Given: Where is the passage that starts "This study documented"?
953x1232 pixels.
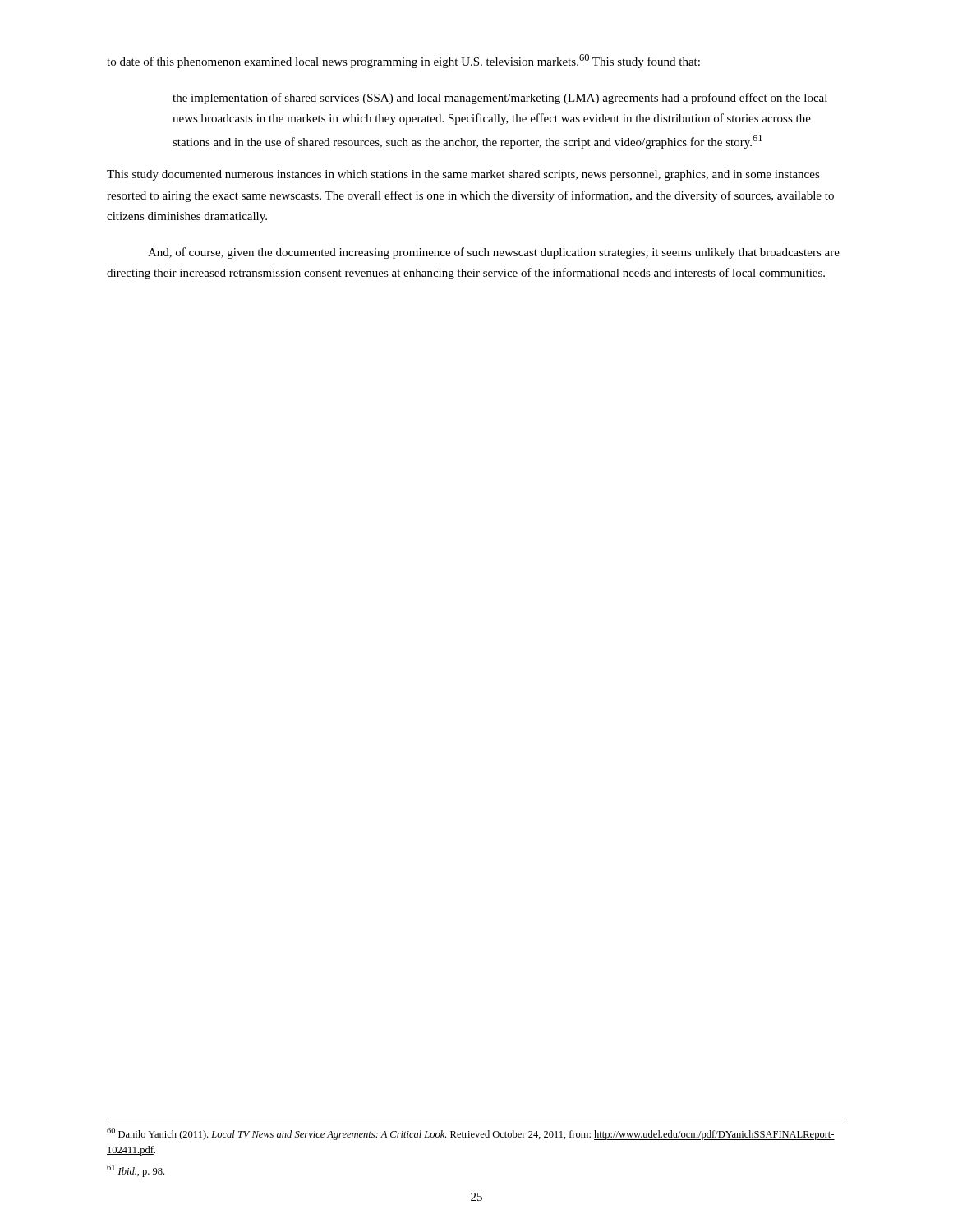Looking at the screenshot, I should [471, 195].
